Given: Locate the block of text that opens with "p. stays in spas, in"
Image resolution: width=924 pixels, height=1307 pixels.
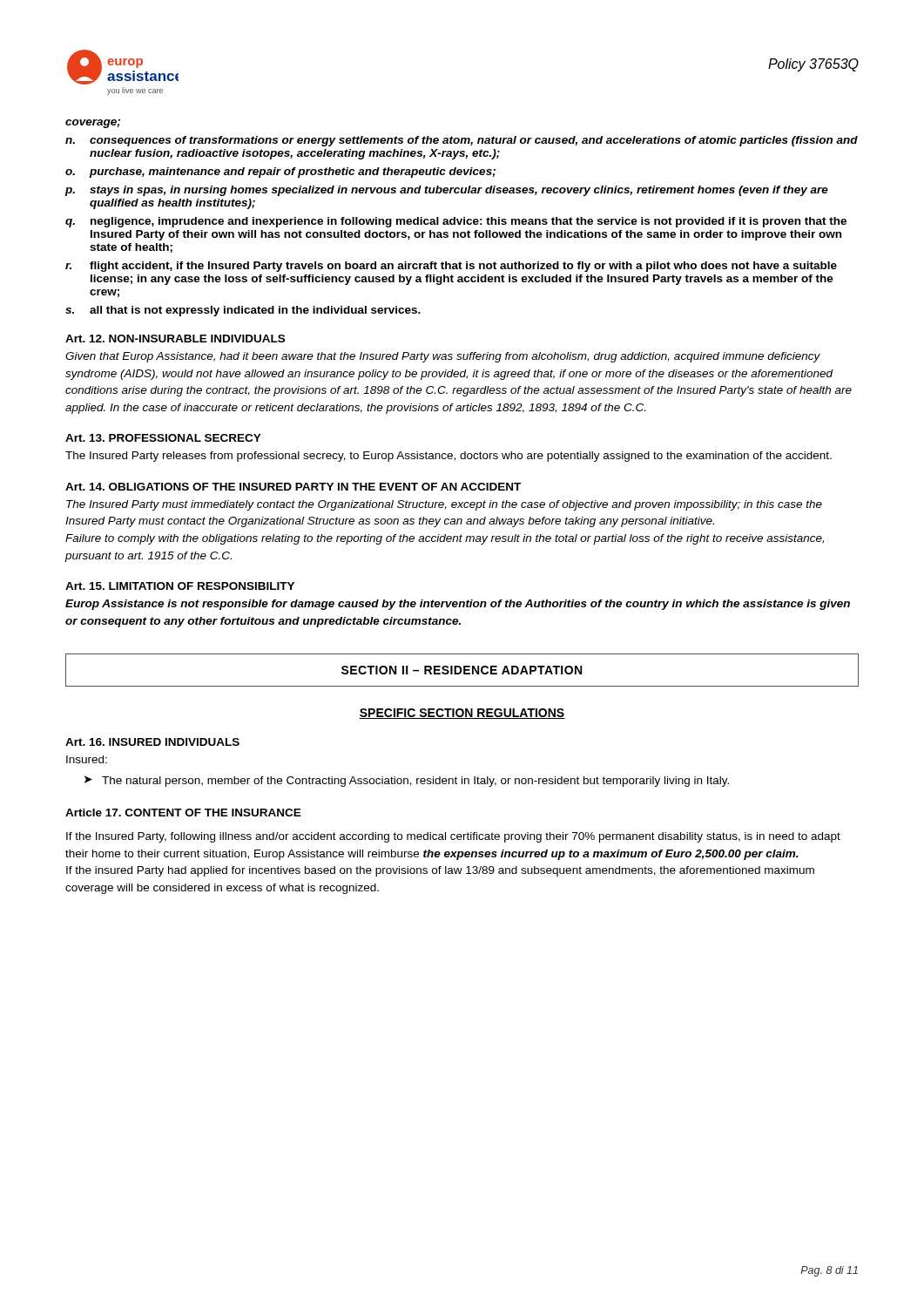Looking at the screenshot, I should coord(462,196).
